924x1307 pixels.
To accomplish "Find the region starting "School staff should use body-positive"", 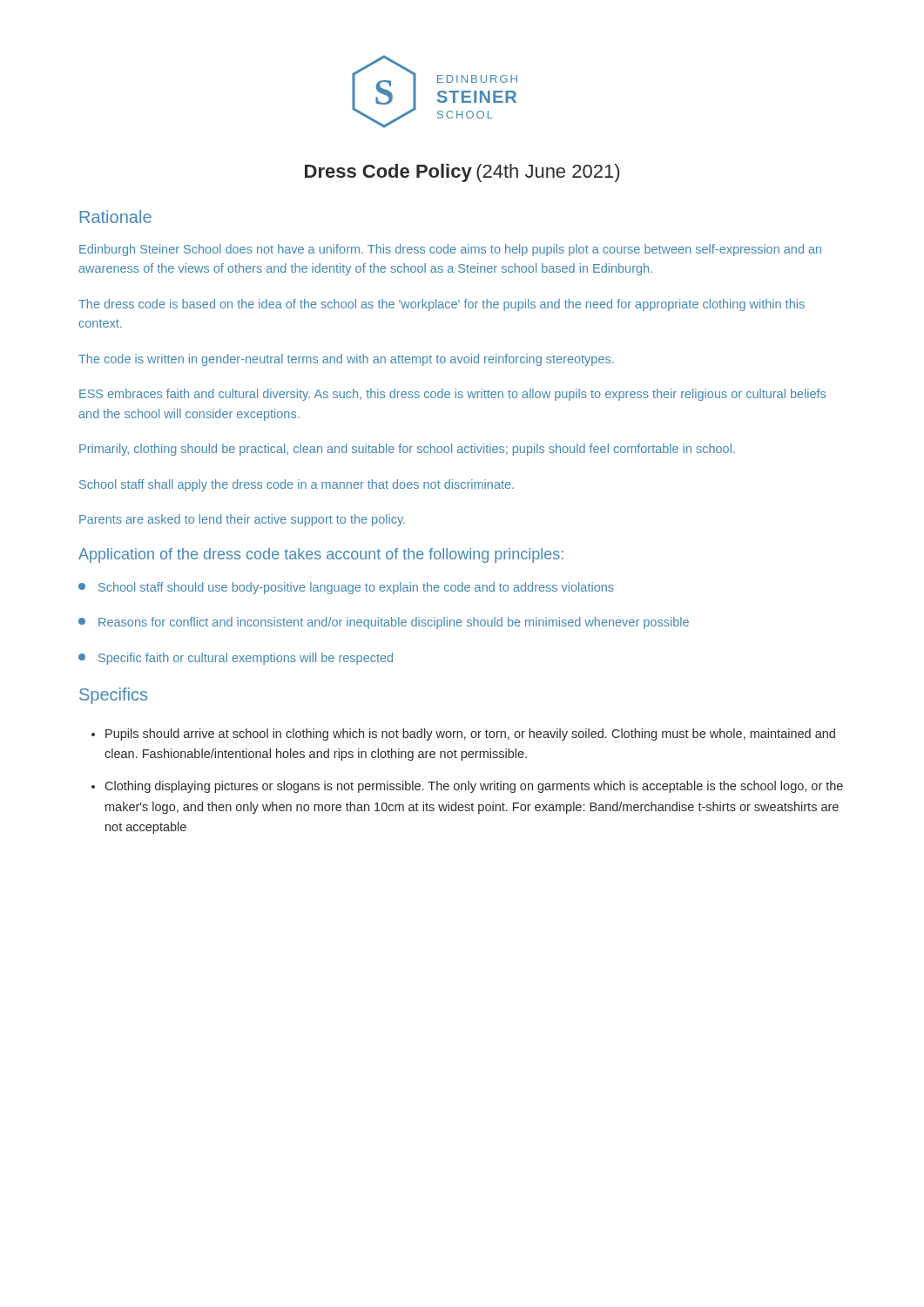I will coord(346,587).
